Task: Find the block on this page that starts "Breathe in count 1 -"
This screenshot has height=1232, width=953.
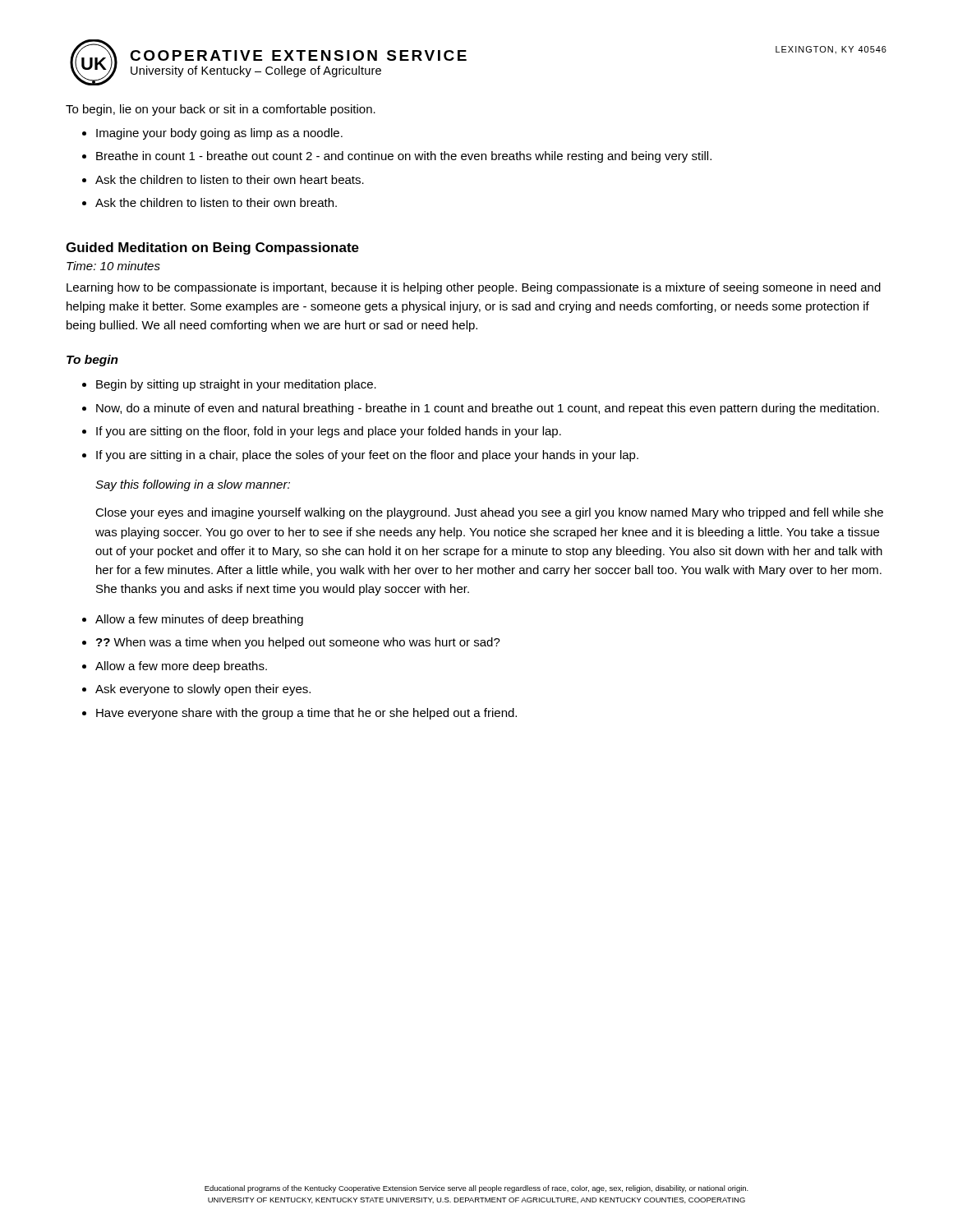Action: (404, 156)
